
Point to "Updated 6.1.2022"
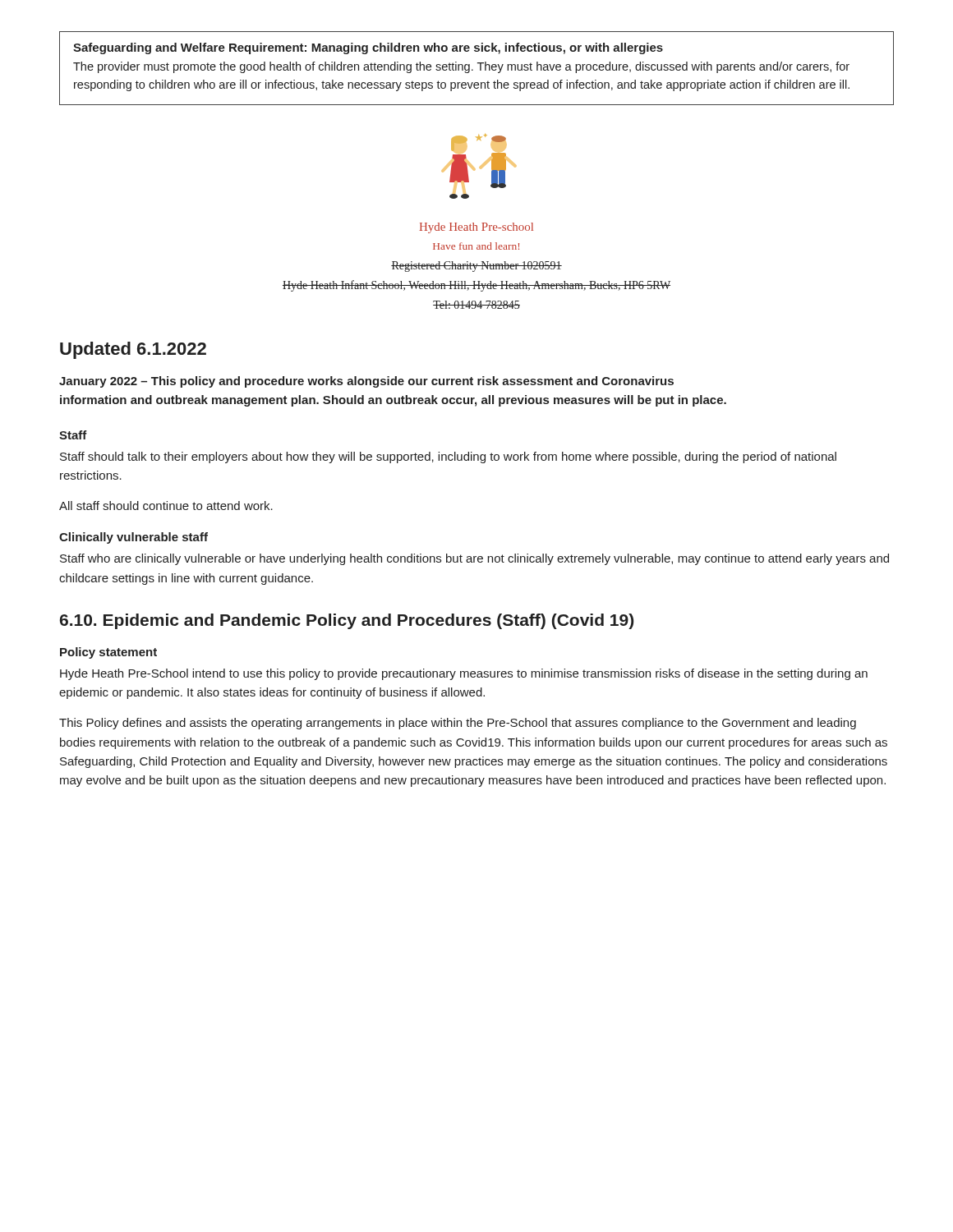(x=133, y=349)
